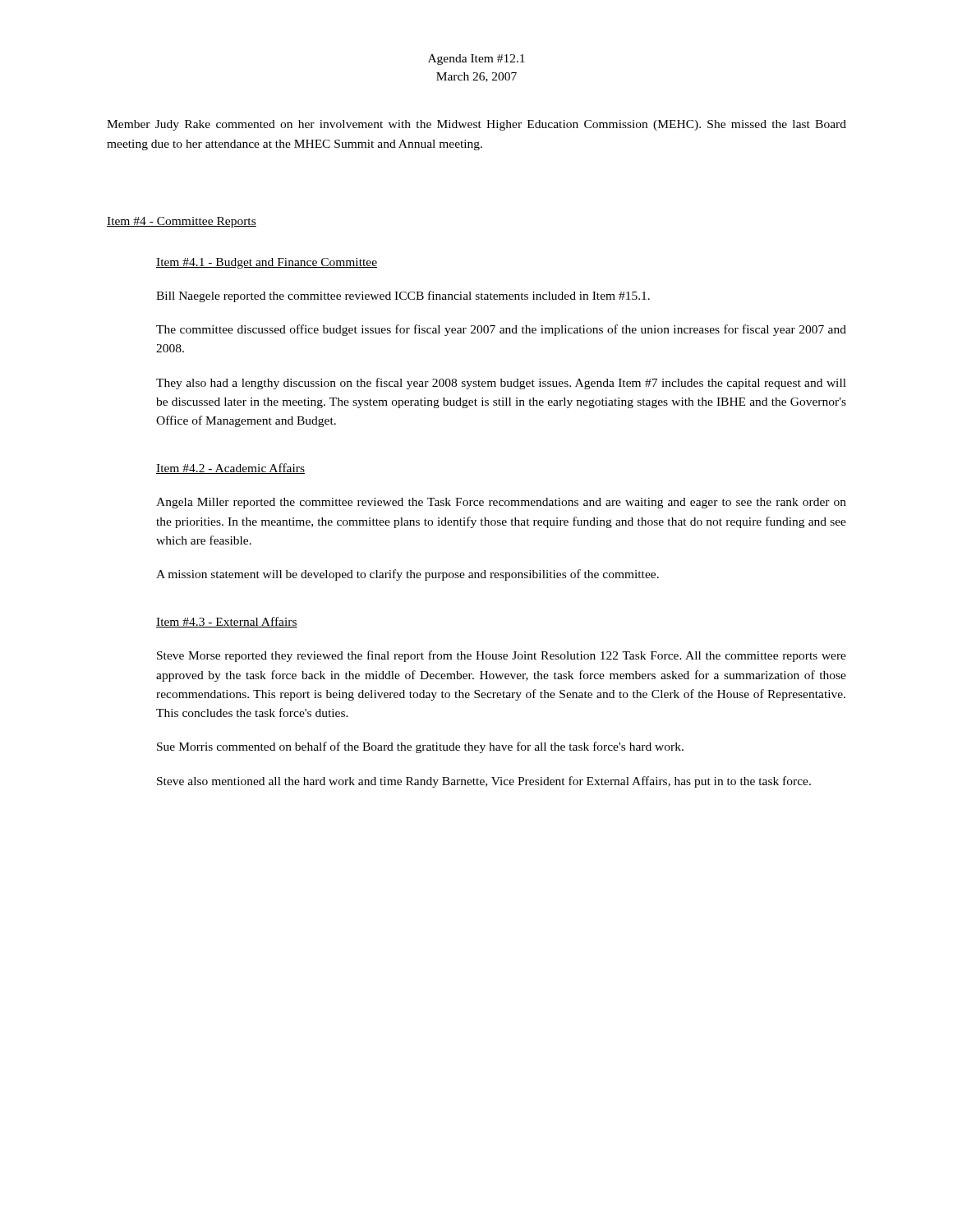The width and height of the screenshot is (953, 1232).
Task: Find the block on this page that starts "They also had a lengthy discussion on"
Action: point(501,401)
